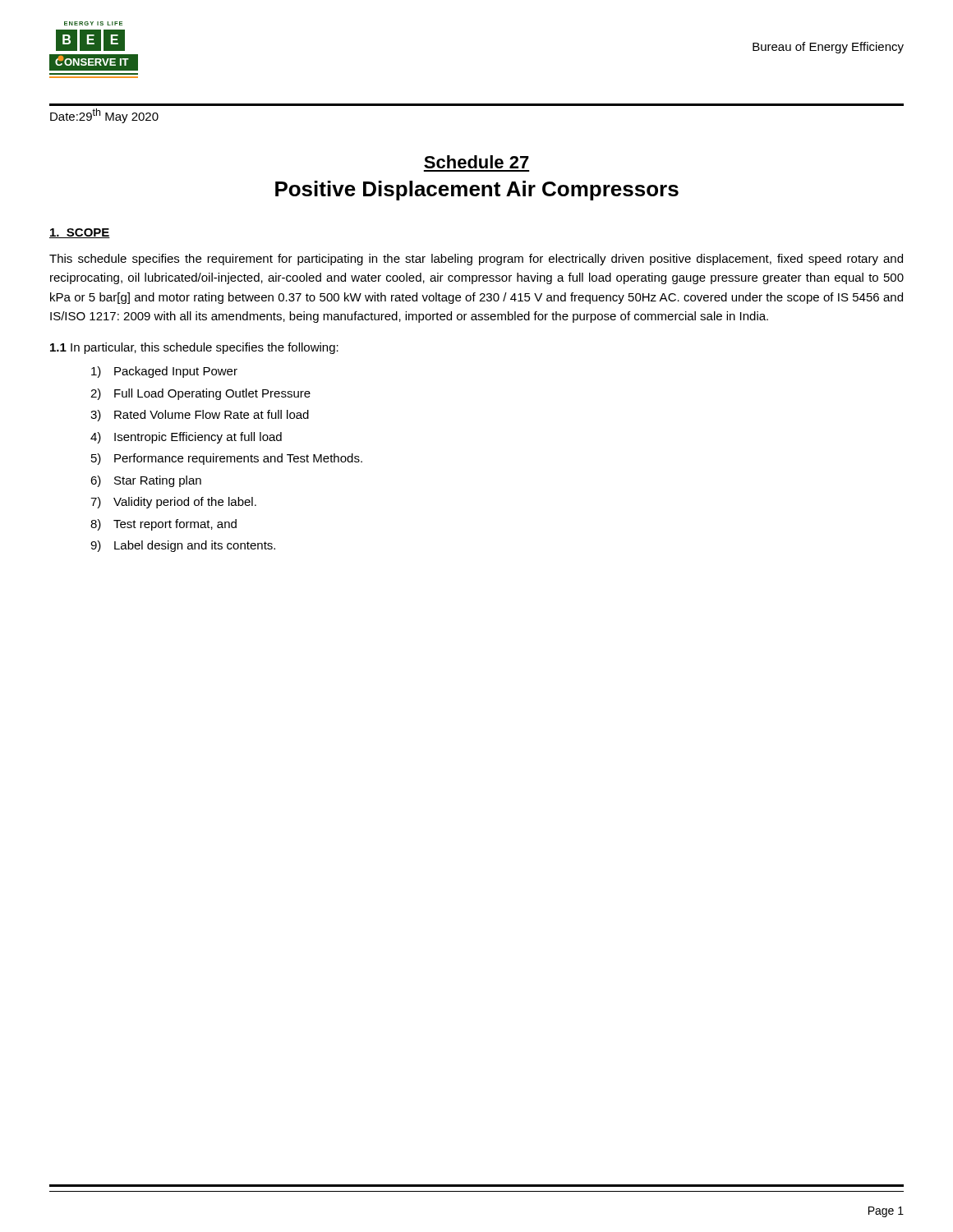Find the list item that reads "3)Rated Volume Flow Rate at full"
The width and height of the screenshot is (953, 1232).
[200, 415]
